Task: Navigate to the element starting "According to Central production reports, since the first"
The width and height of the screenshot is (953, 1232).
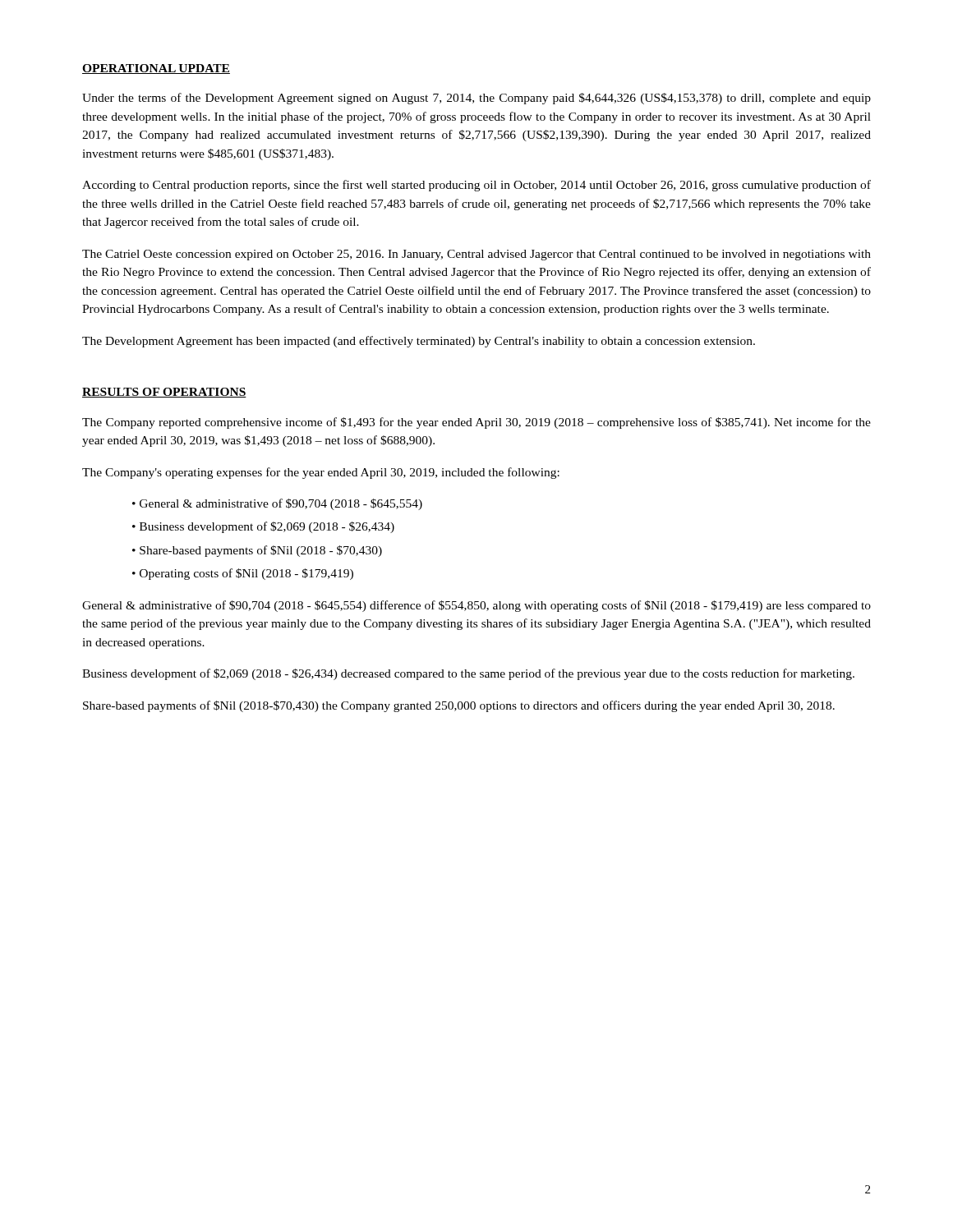Action: coord(476,203)
